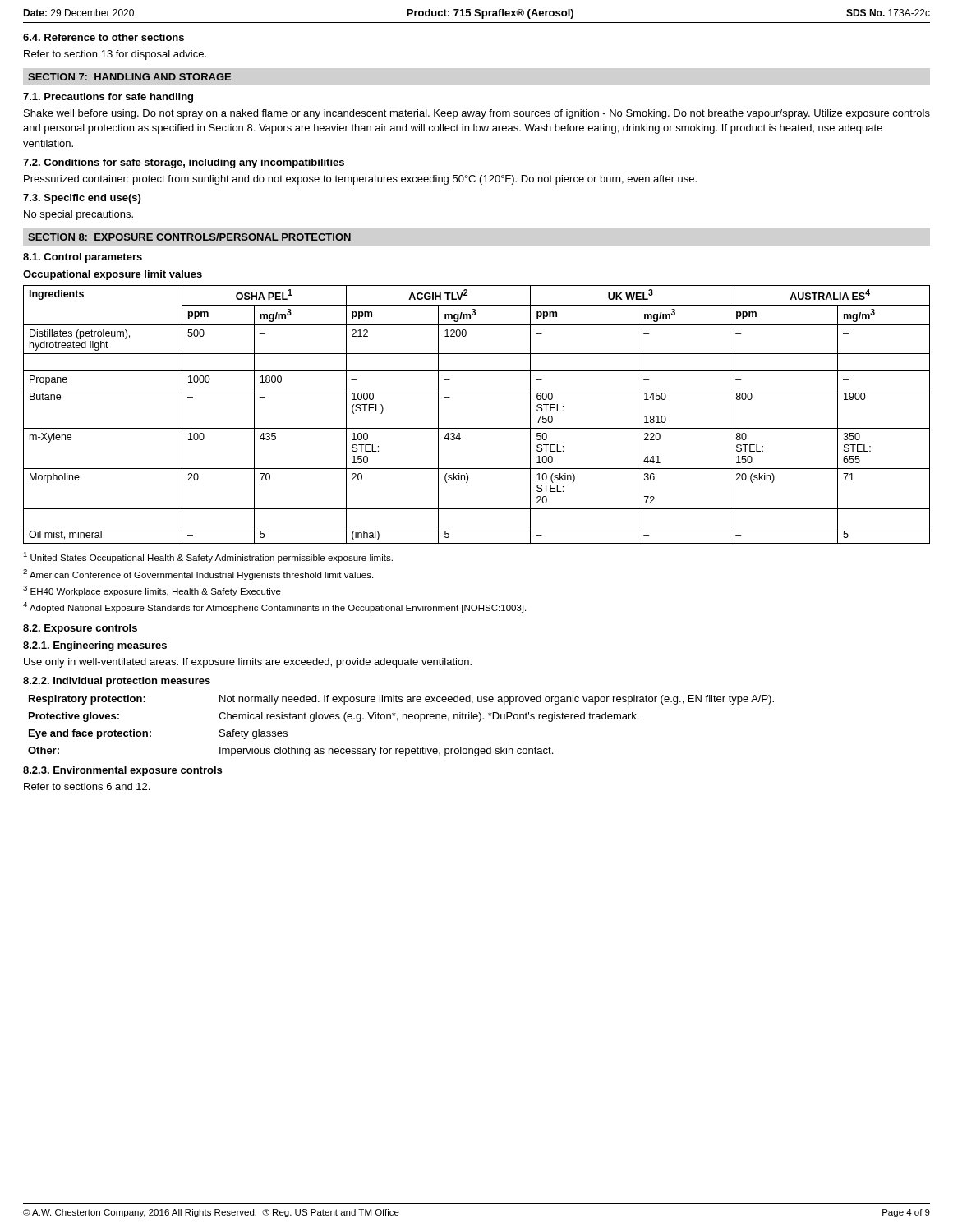Image resolution: width=953 pixels, height=1232 pixels.
Task: Click on the section header with the text "6.4. Reference to"
Action: (104, 37)
